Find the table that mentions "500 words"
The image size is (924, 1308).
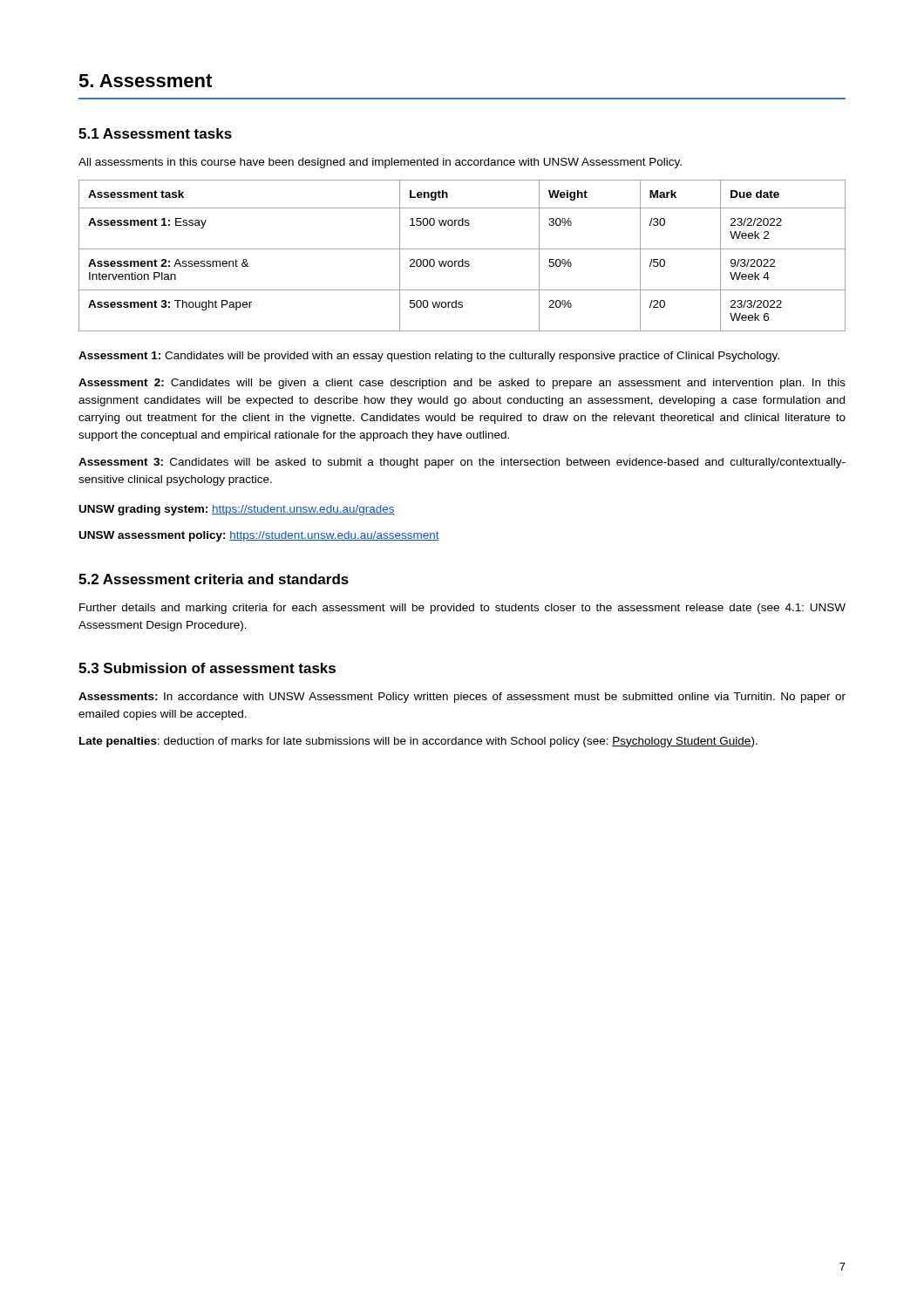coord(462,256)
